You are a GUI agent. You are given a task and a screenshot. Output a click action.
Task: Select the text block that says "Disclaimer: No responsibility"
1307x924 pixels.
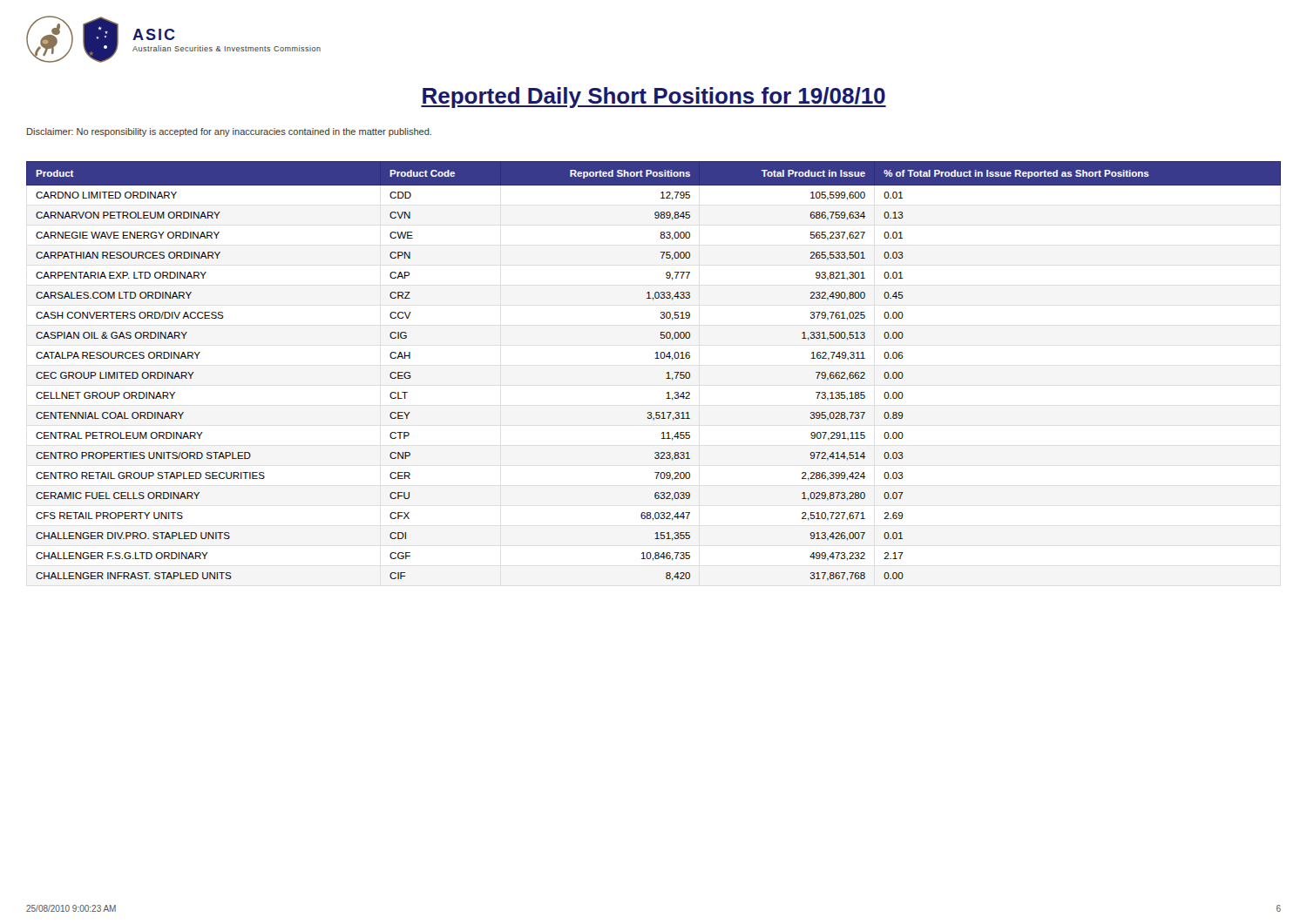pyautogui.click(x=229, y=132)
